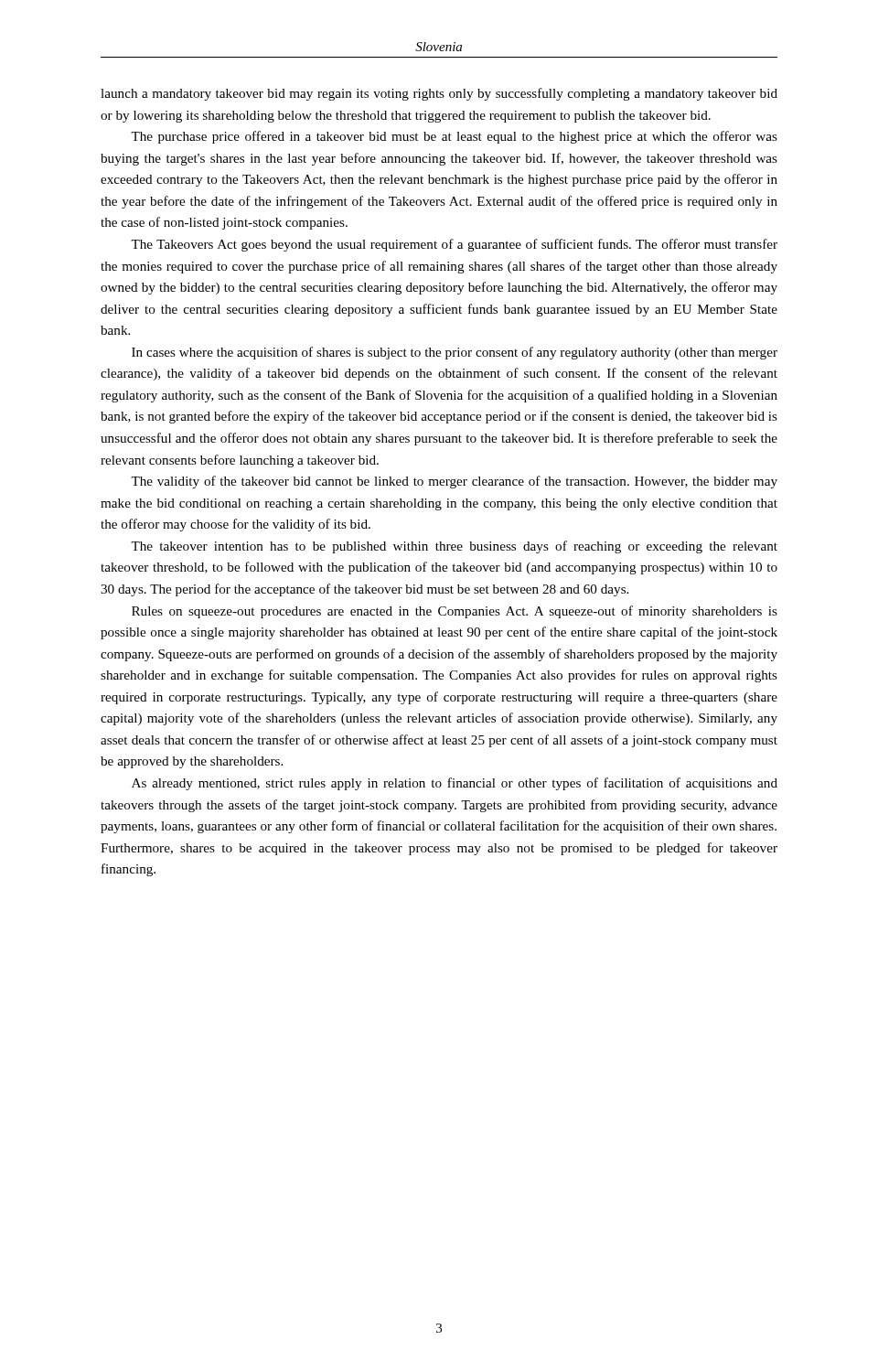878x1372 pixels.
Task: Select the text block containing "The Takeovers Act goes beyond the"
Action: [439, 287]
